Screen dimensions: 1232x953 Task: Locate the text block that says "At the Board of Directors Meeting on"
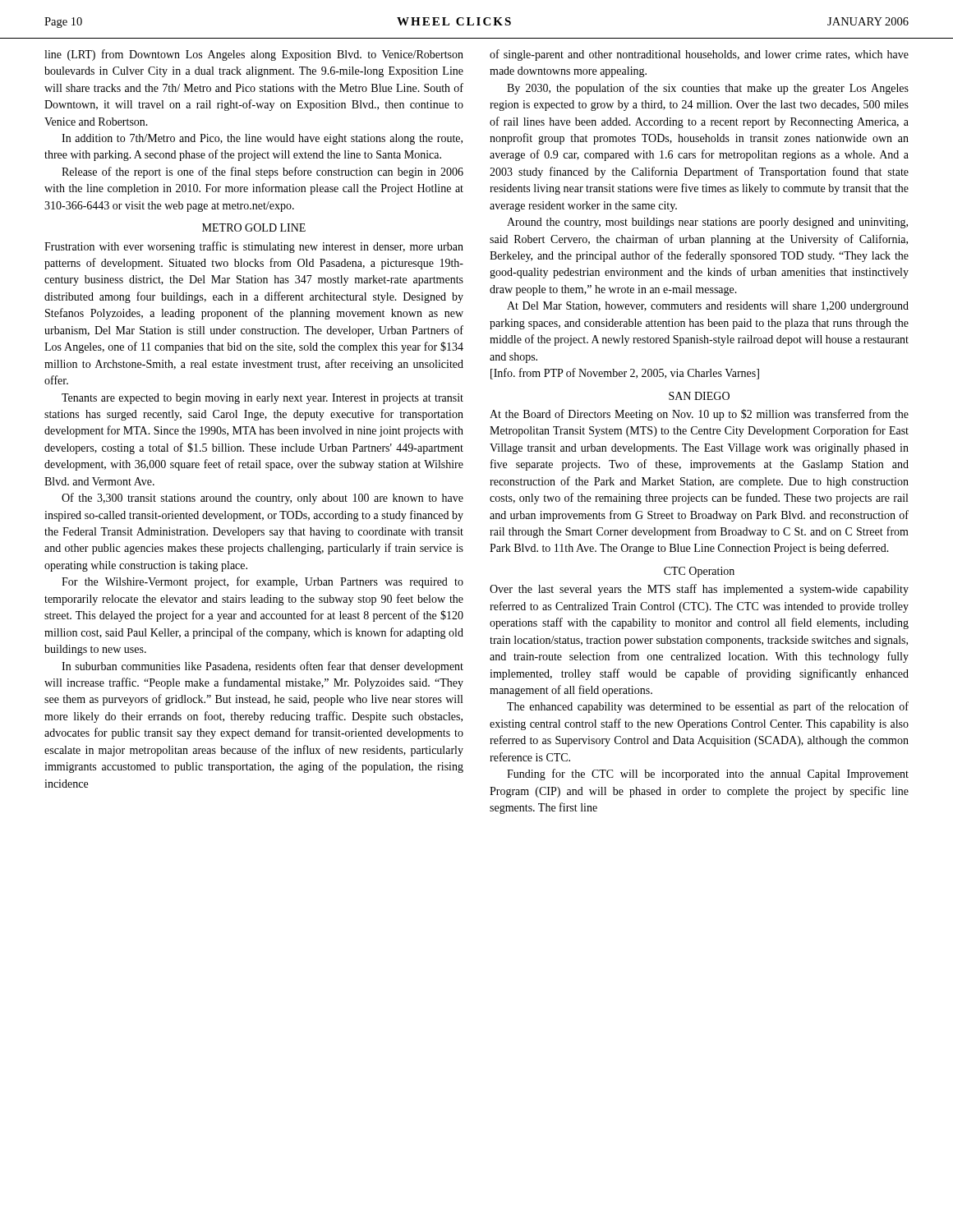point(699,482)
